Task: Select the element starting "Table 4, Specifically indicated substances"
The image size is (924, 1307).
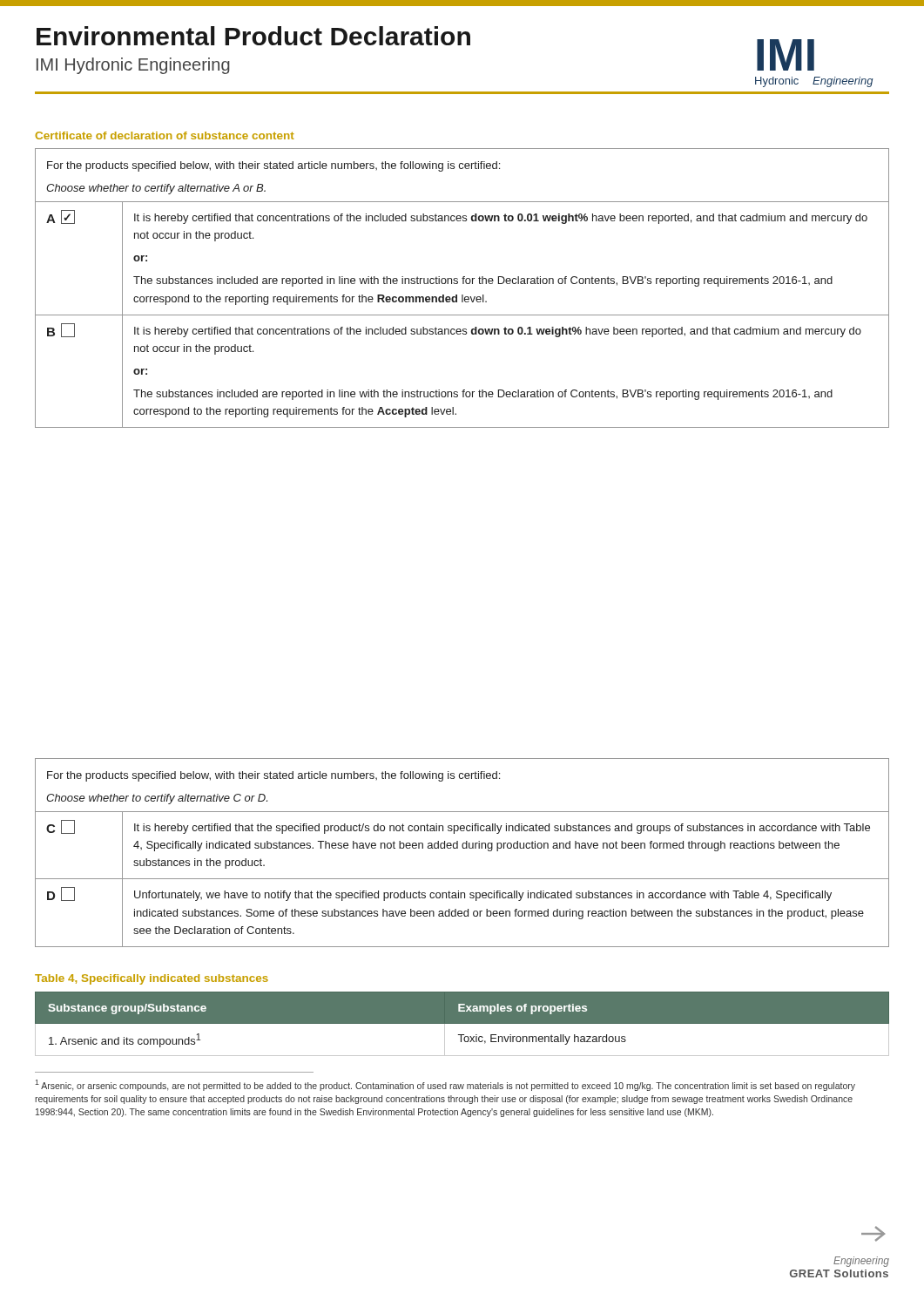Action: tap(152, 978)
